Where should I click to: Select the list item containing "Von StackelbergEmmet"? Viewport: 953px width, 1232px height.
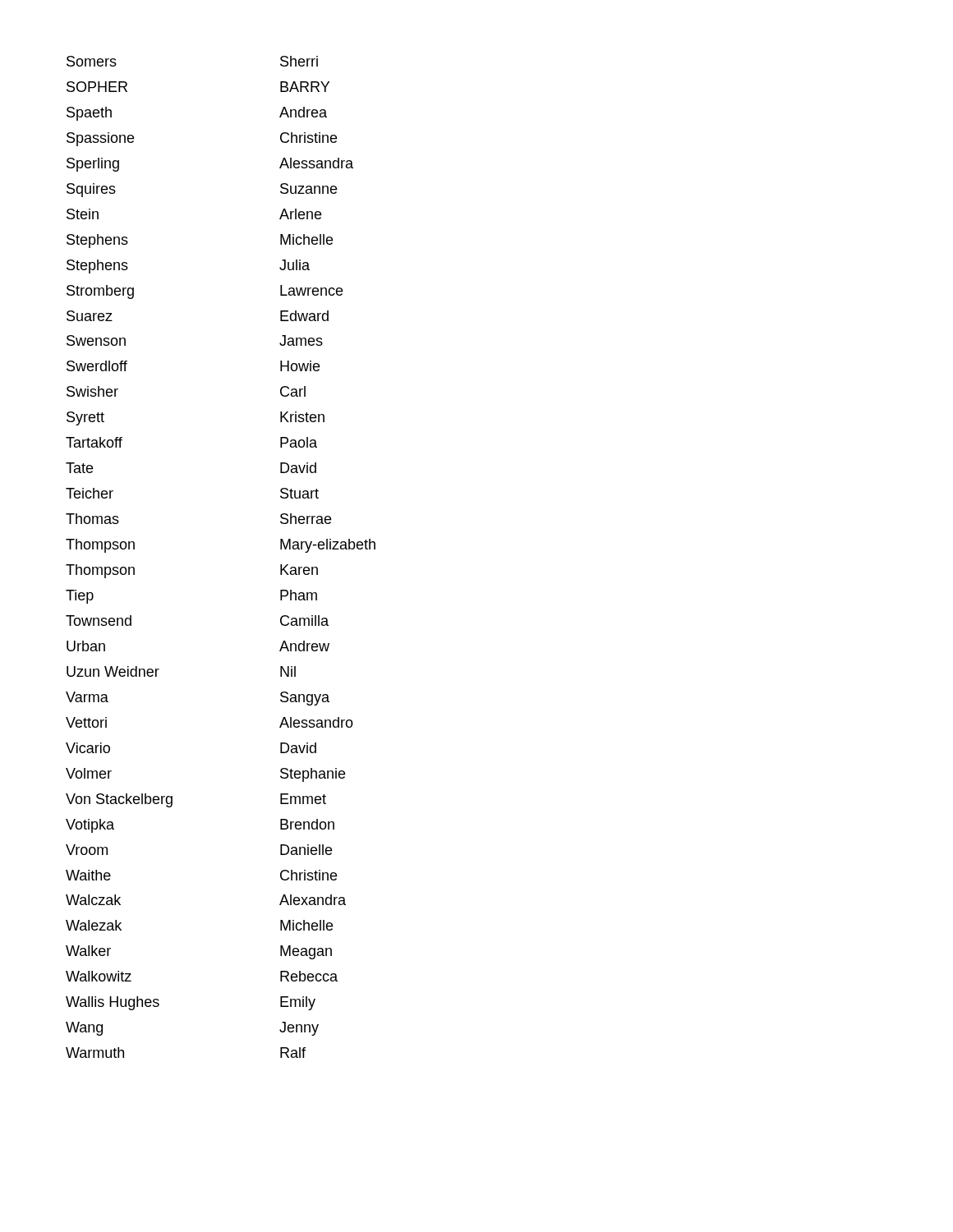pos(296,799)
